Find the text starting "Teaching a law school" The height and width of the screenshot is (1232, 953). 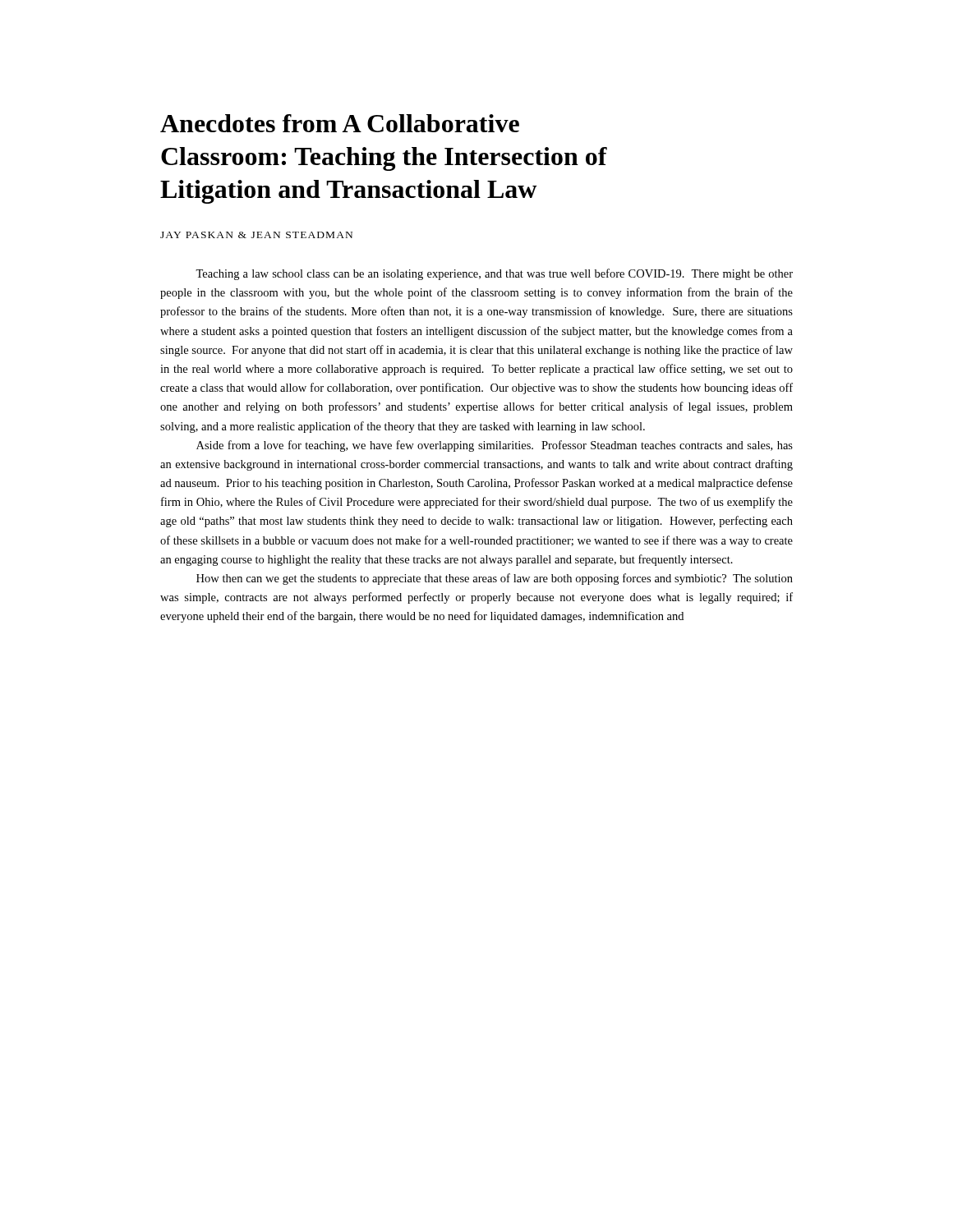476,445
